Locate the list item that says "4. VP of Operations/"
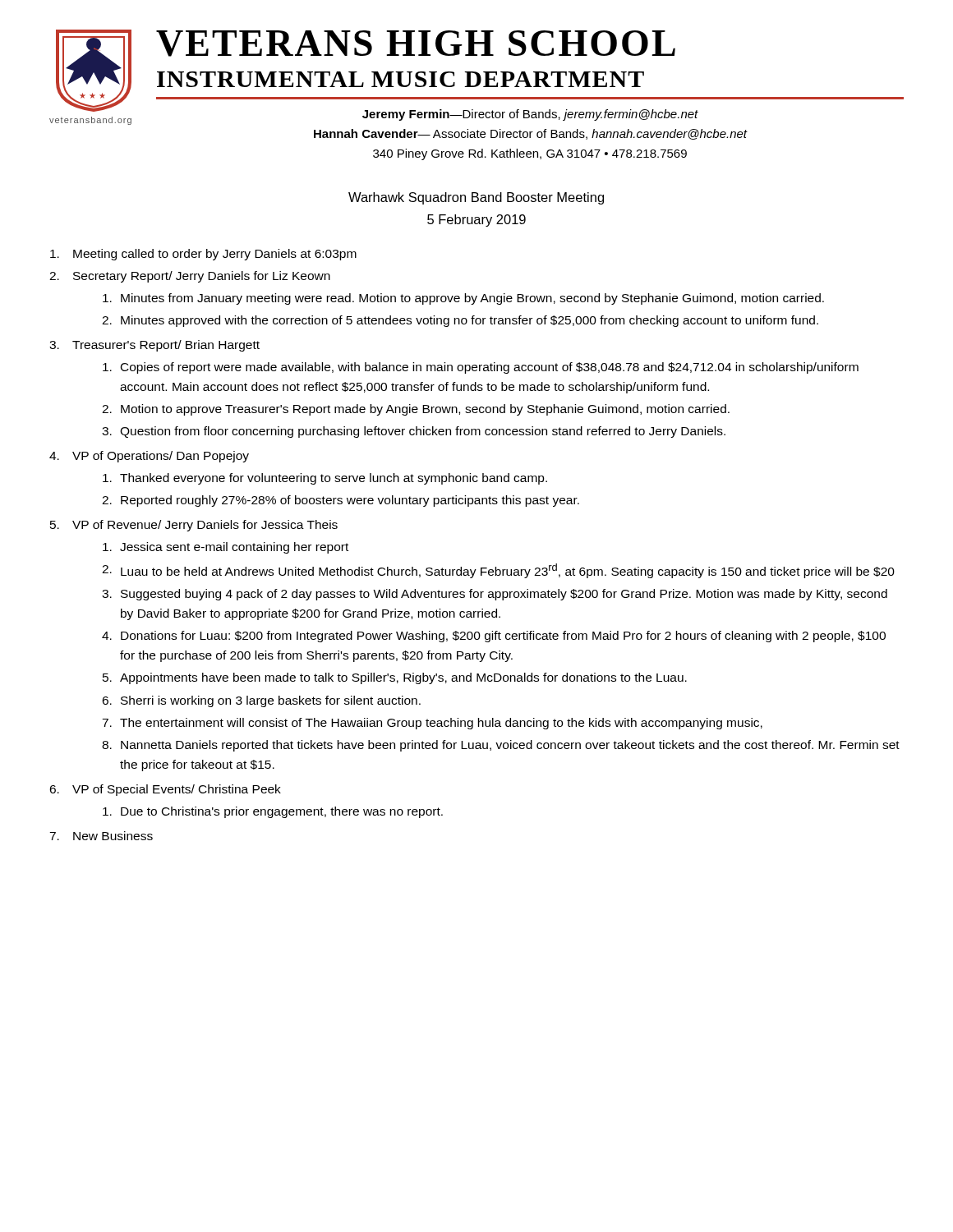 tap(149, 457)
